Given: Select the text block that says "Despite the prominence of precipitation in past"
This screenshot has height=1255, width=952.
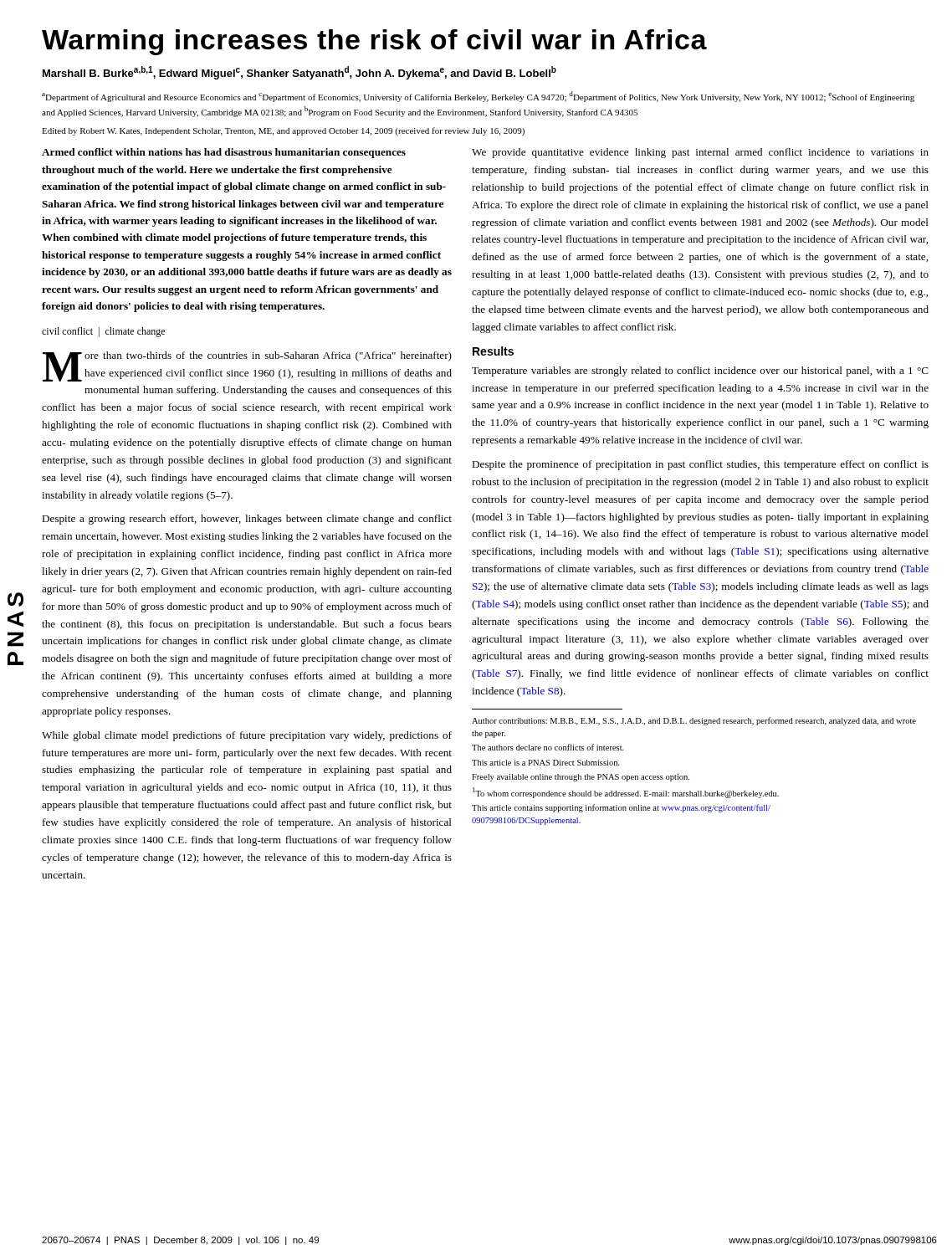Looking at the screenshot, I should 700,577.
